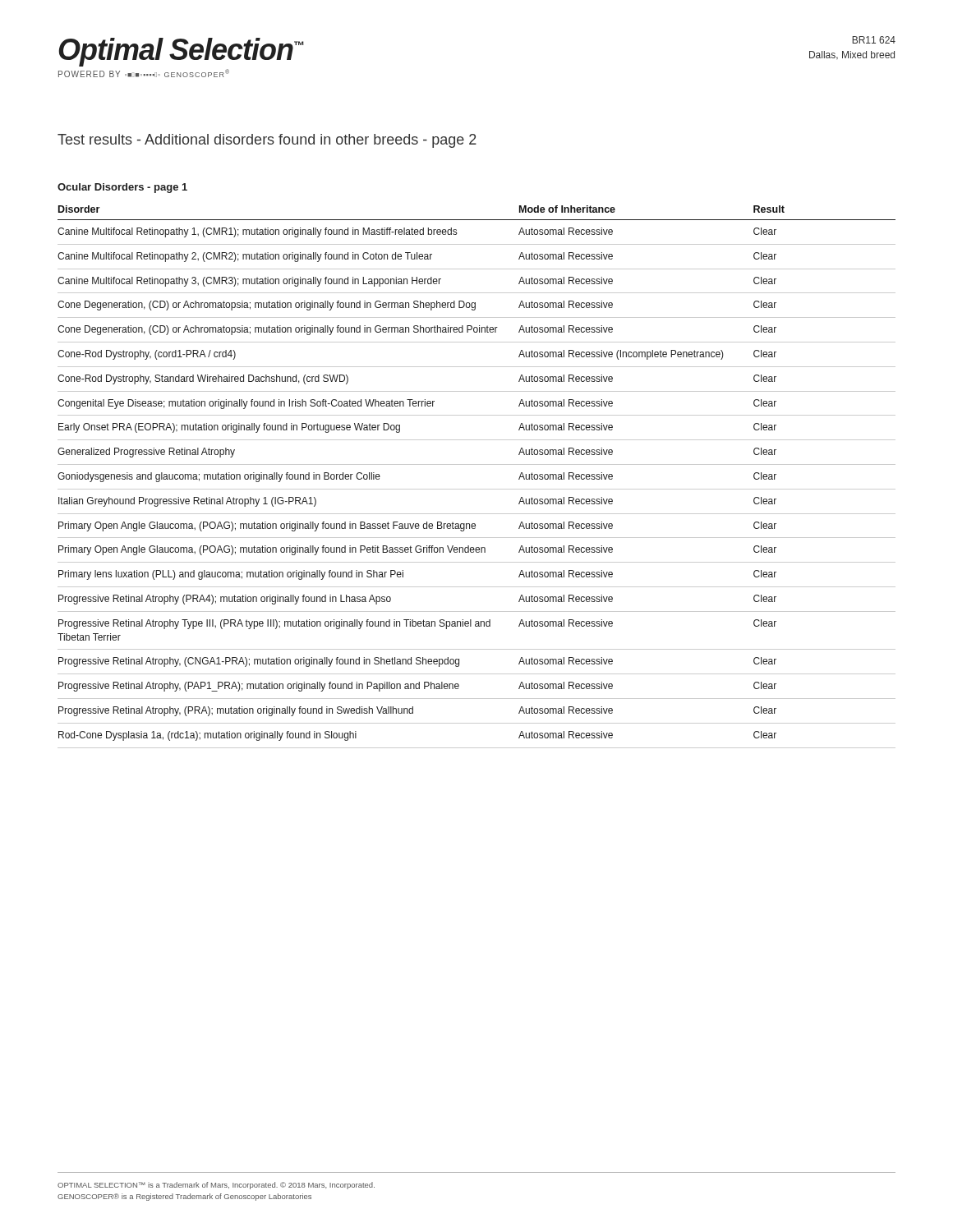Find the text starting "Test results - Additional disorders found in"
Image resolution: width=953 pixels, height=1232 pixels.
tap(267, 140)
